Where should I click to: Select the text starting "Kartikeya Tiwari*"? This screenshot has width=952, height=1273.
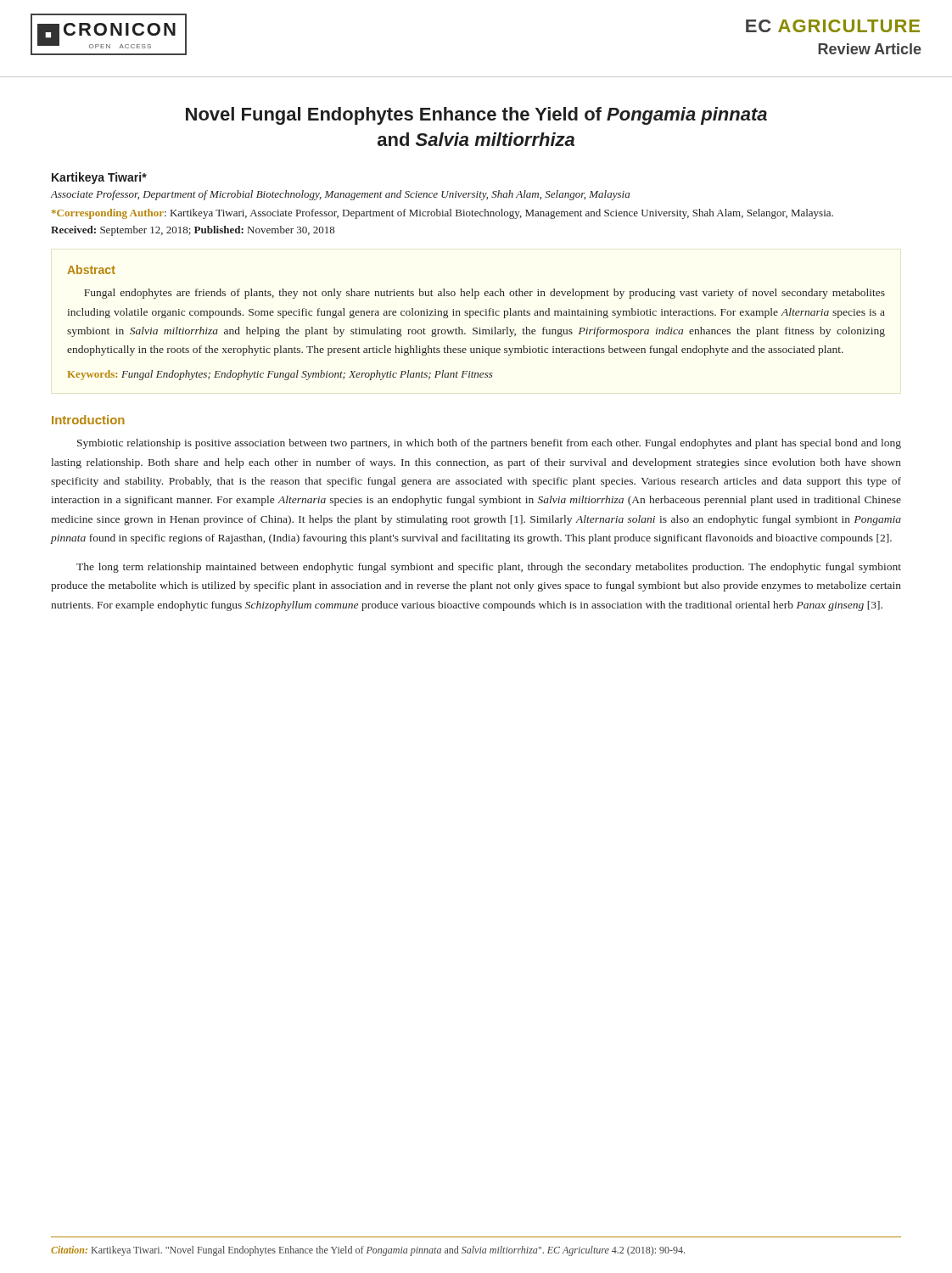point(99,178)
